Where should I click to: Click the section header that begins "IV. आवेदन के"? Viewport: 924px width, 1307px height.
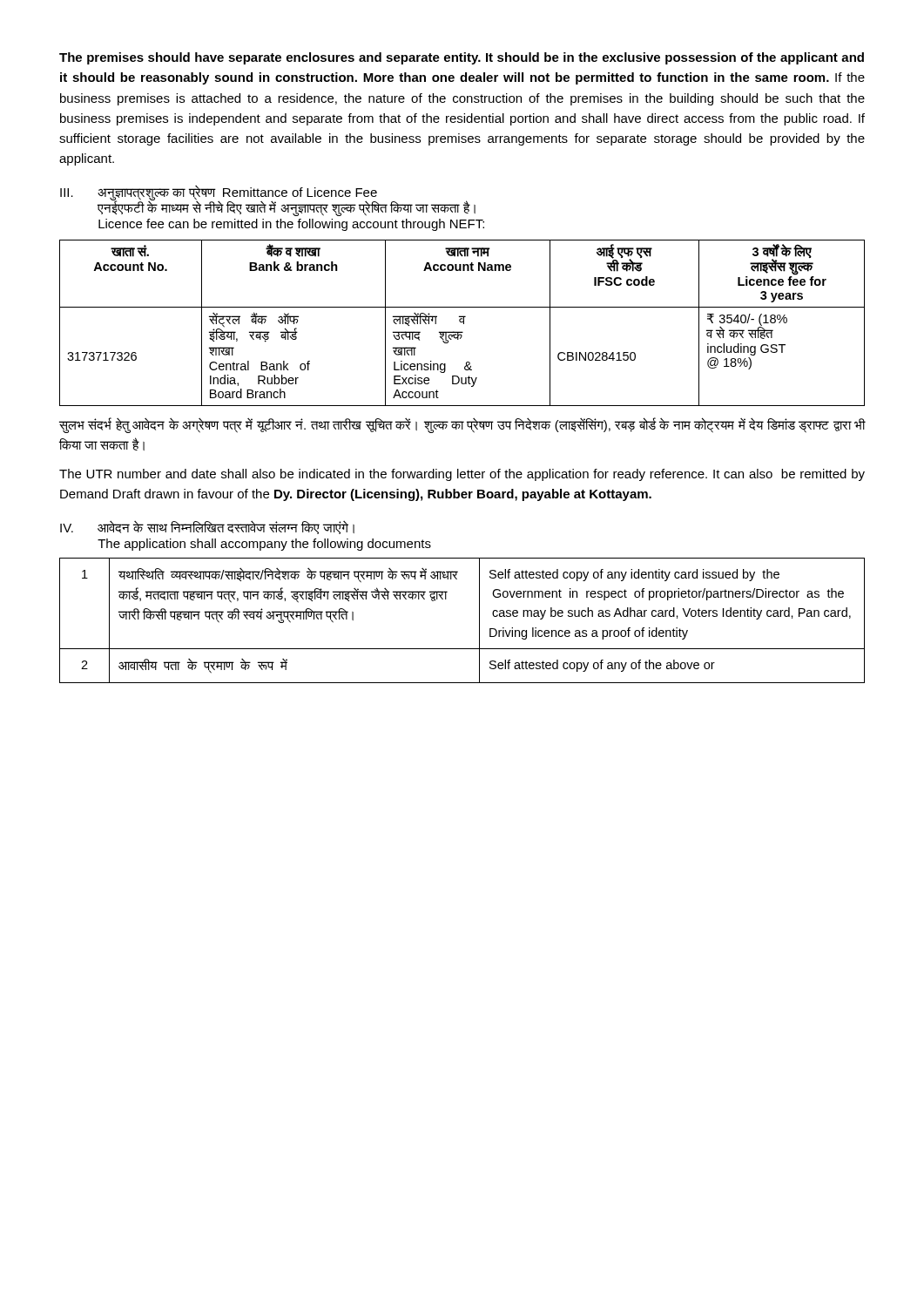click(207, 528)
